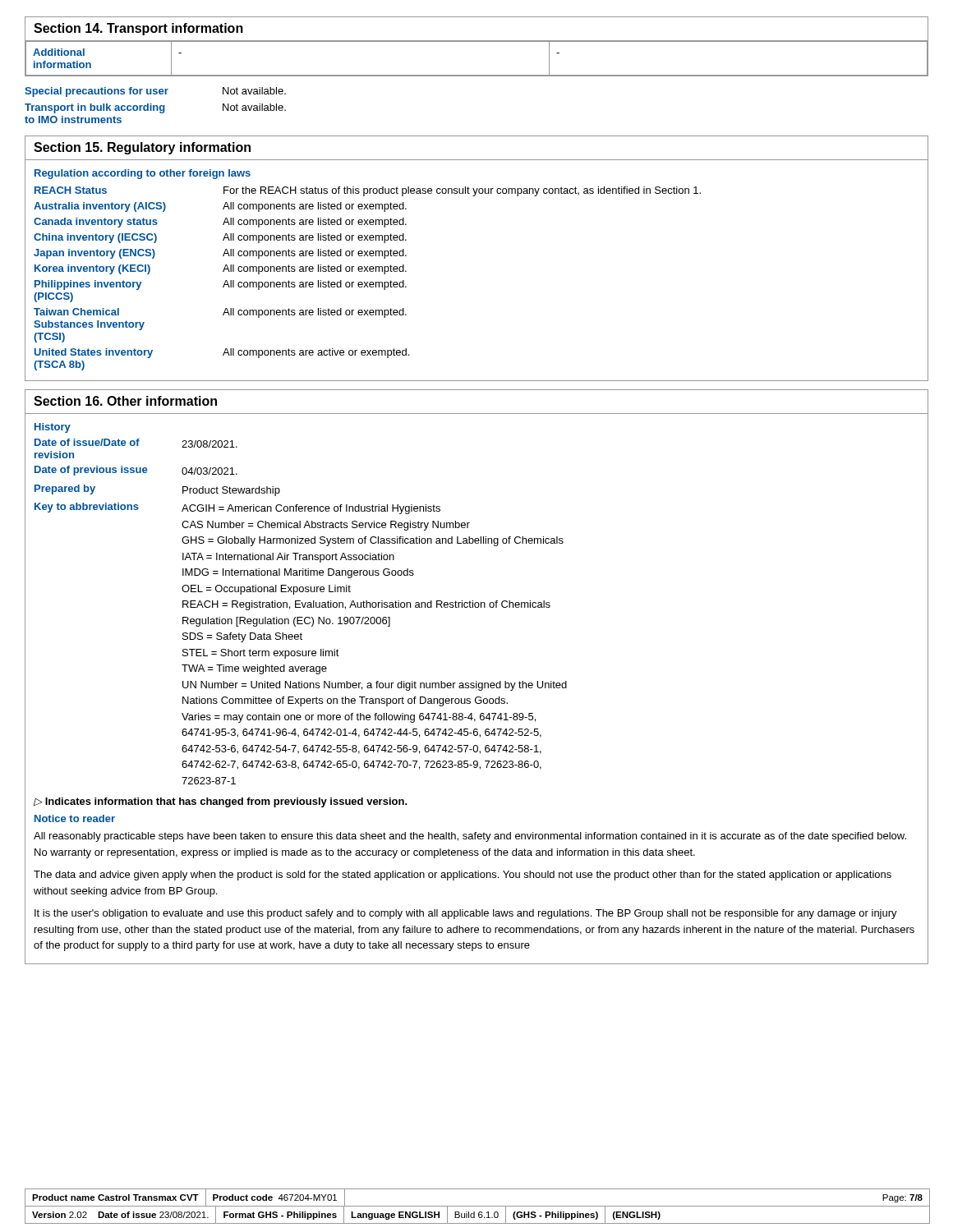Select the text block containing "It is the user's obligation"

(474, 929)
